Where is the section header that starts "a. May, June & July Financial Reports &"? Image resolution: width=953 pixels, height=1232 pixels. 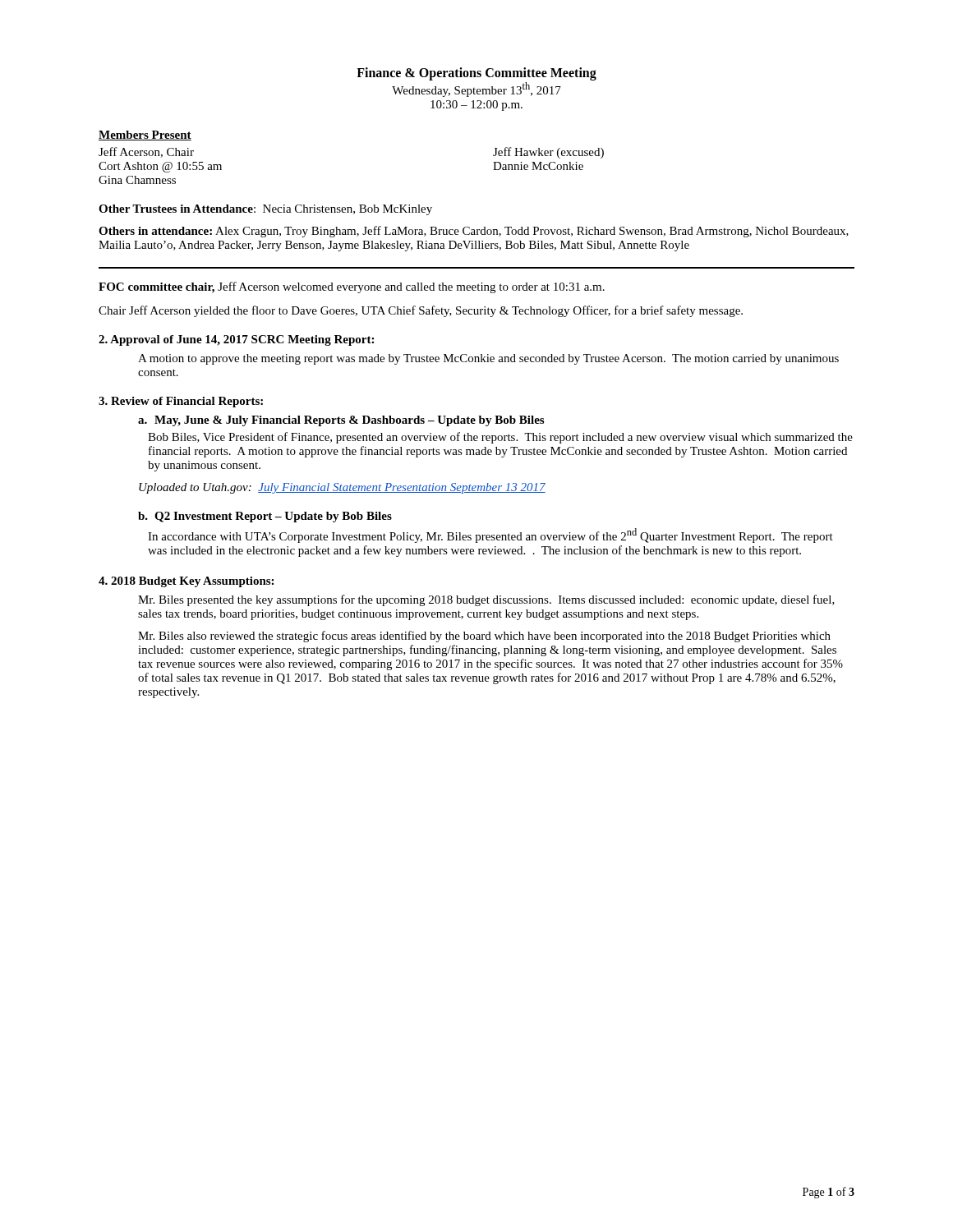coord(341,420)
